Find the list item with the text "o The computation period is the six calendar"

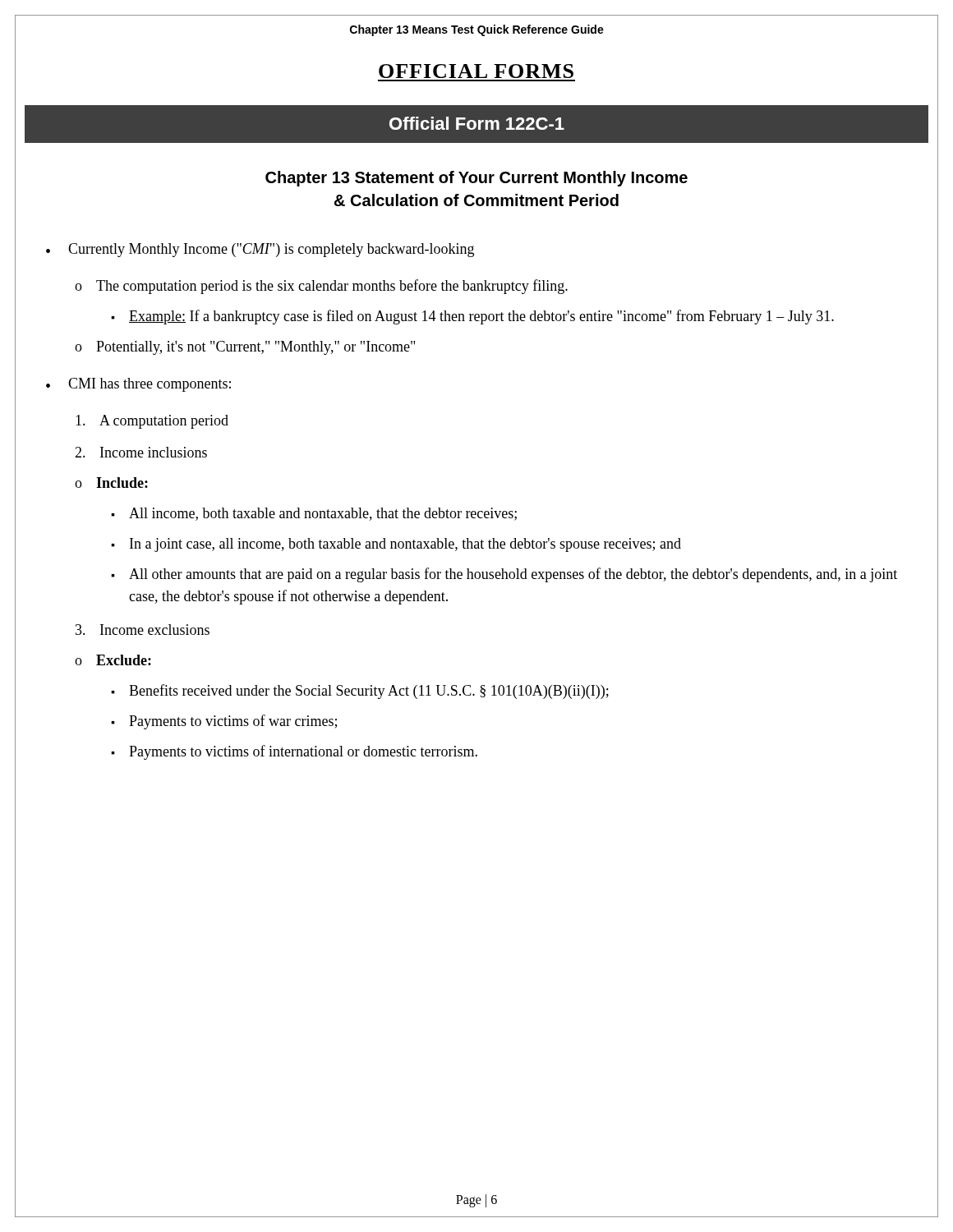(x=491, y=286)
